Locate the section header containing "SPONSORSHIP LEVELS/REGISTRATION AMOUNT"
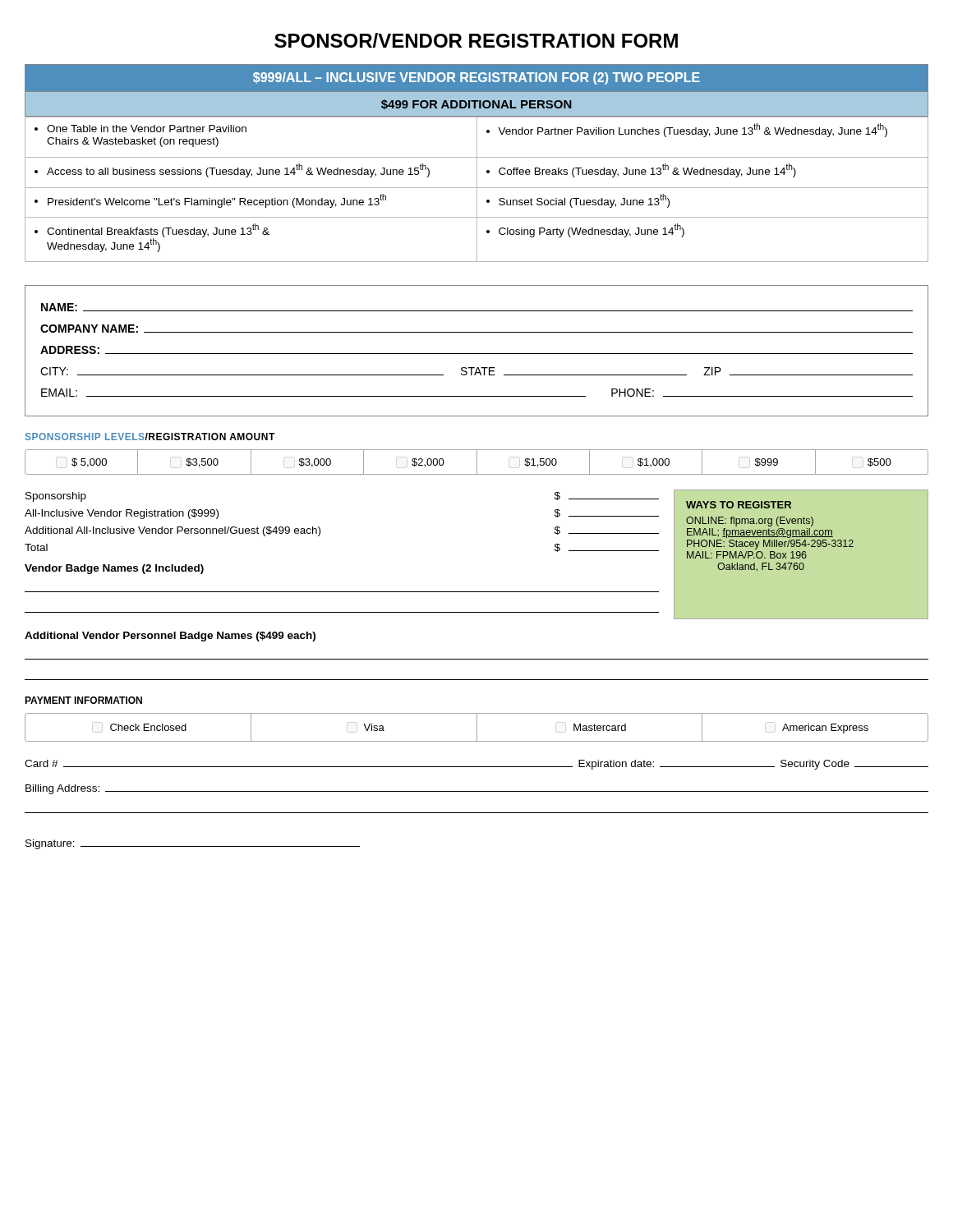Viewport: 953px width, 1232px height. point(150,437)
